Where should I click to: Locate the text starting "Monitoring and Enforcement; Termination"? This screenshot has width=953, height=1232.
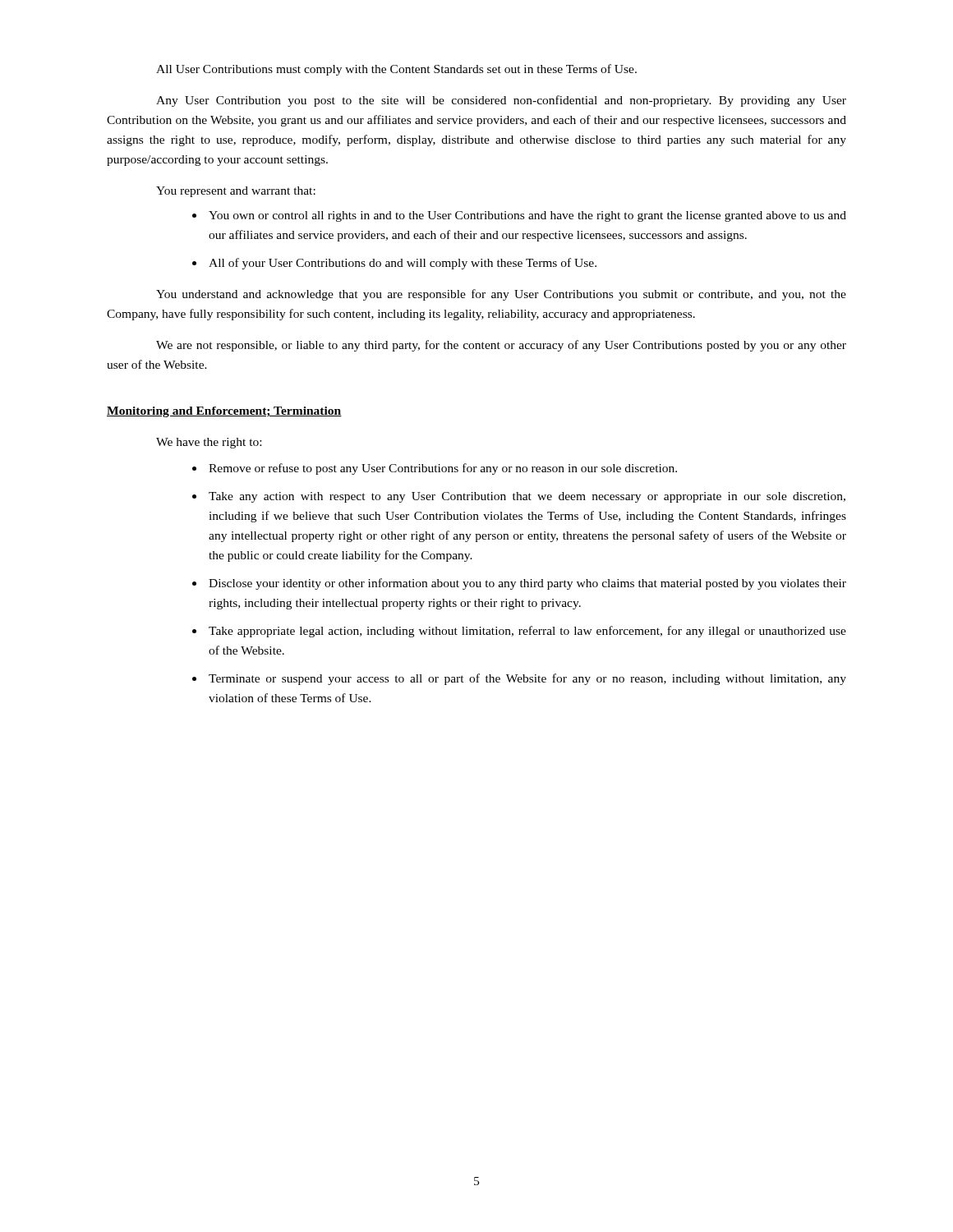pyautogui.click(x=224, y=410)
